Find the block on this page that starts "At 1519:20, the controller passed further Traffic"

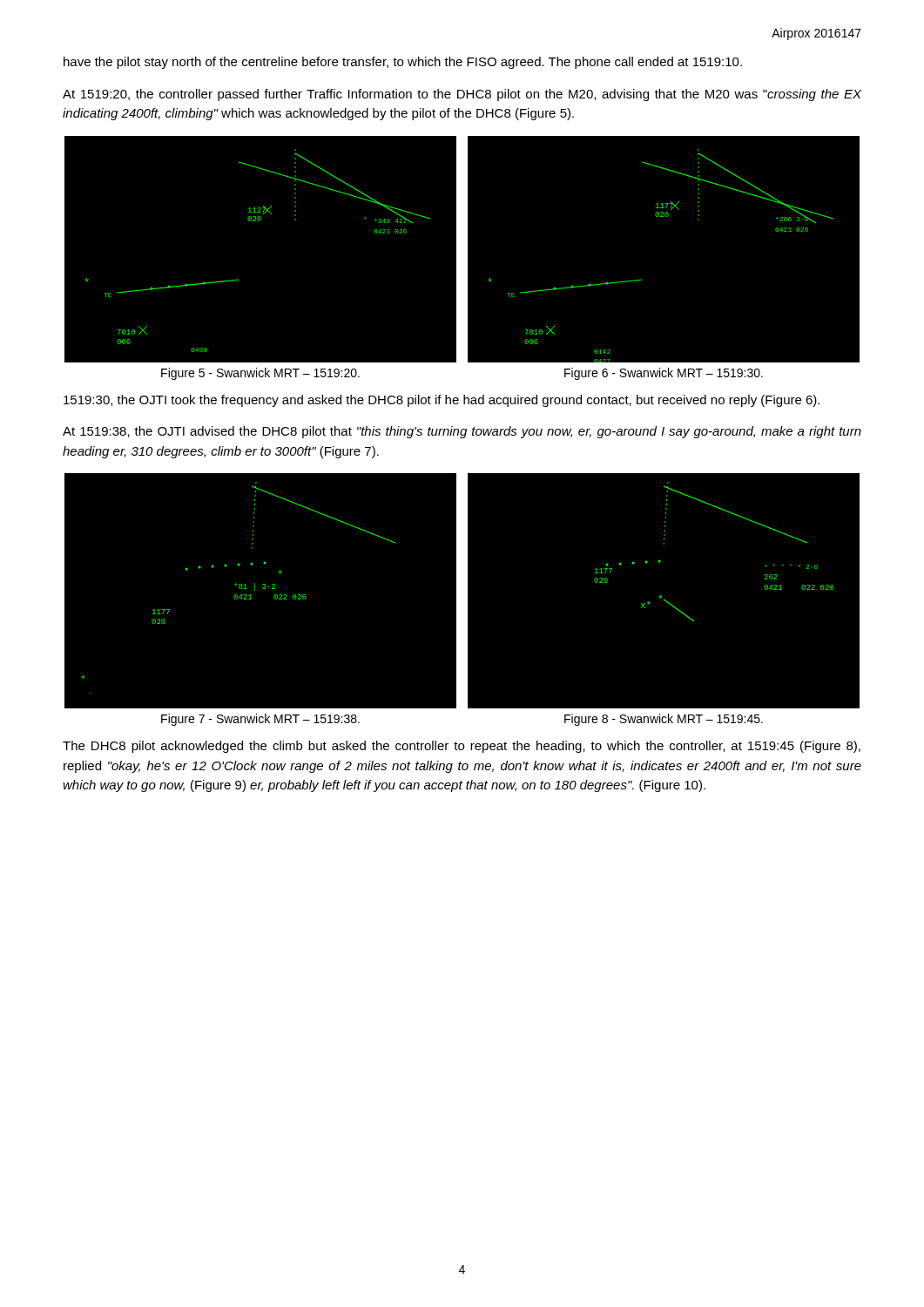pos(462,103)
